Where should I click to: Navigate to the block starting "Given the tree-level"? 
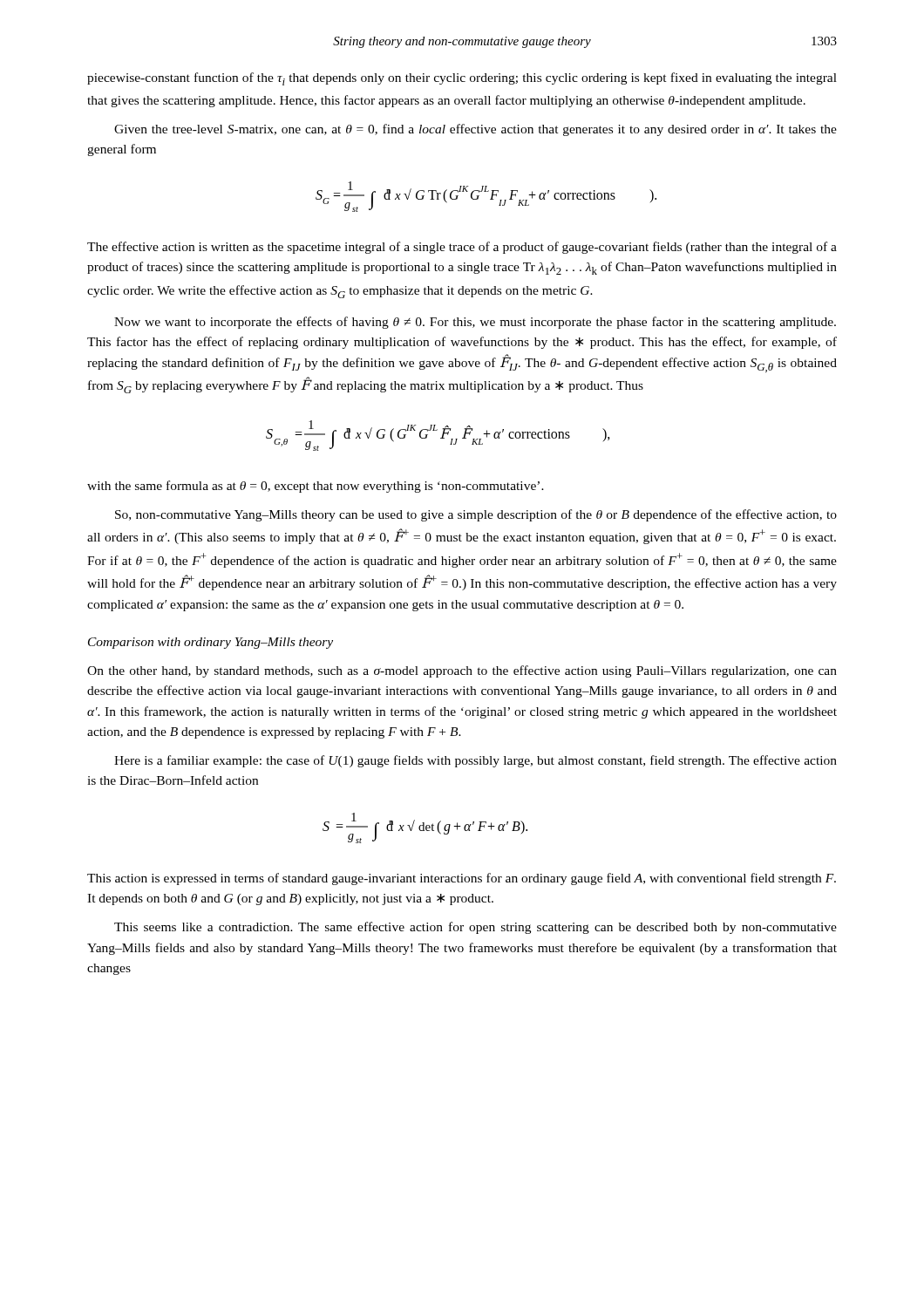(462, 139)
